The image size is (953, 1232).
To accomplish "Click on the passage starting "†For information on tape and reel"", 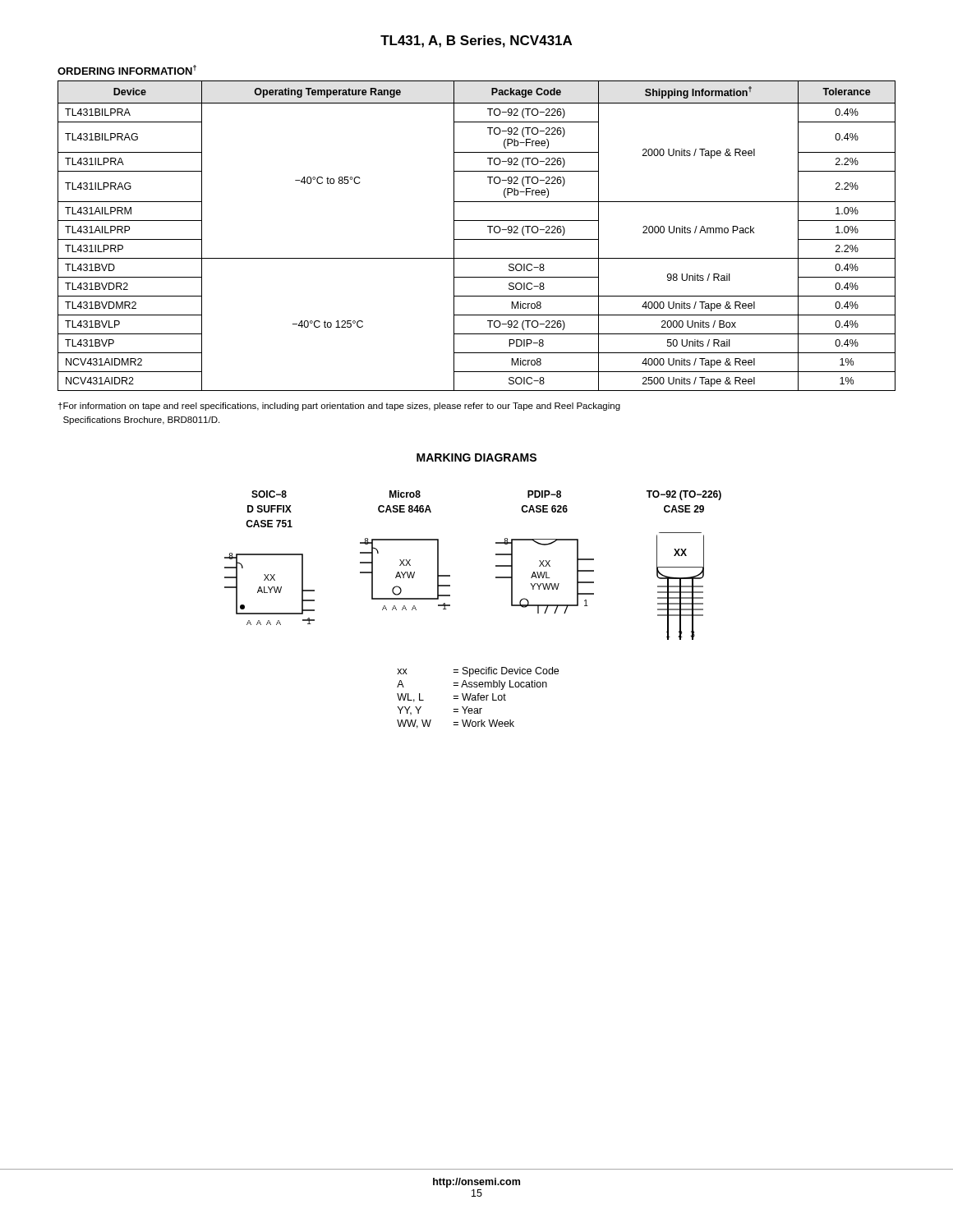I will point(339,413).
